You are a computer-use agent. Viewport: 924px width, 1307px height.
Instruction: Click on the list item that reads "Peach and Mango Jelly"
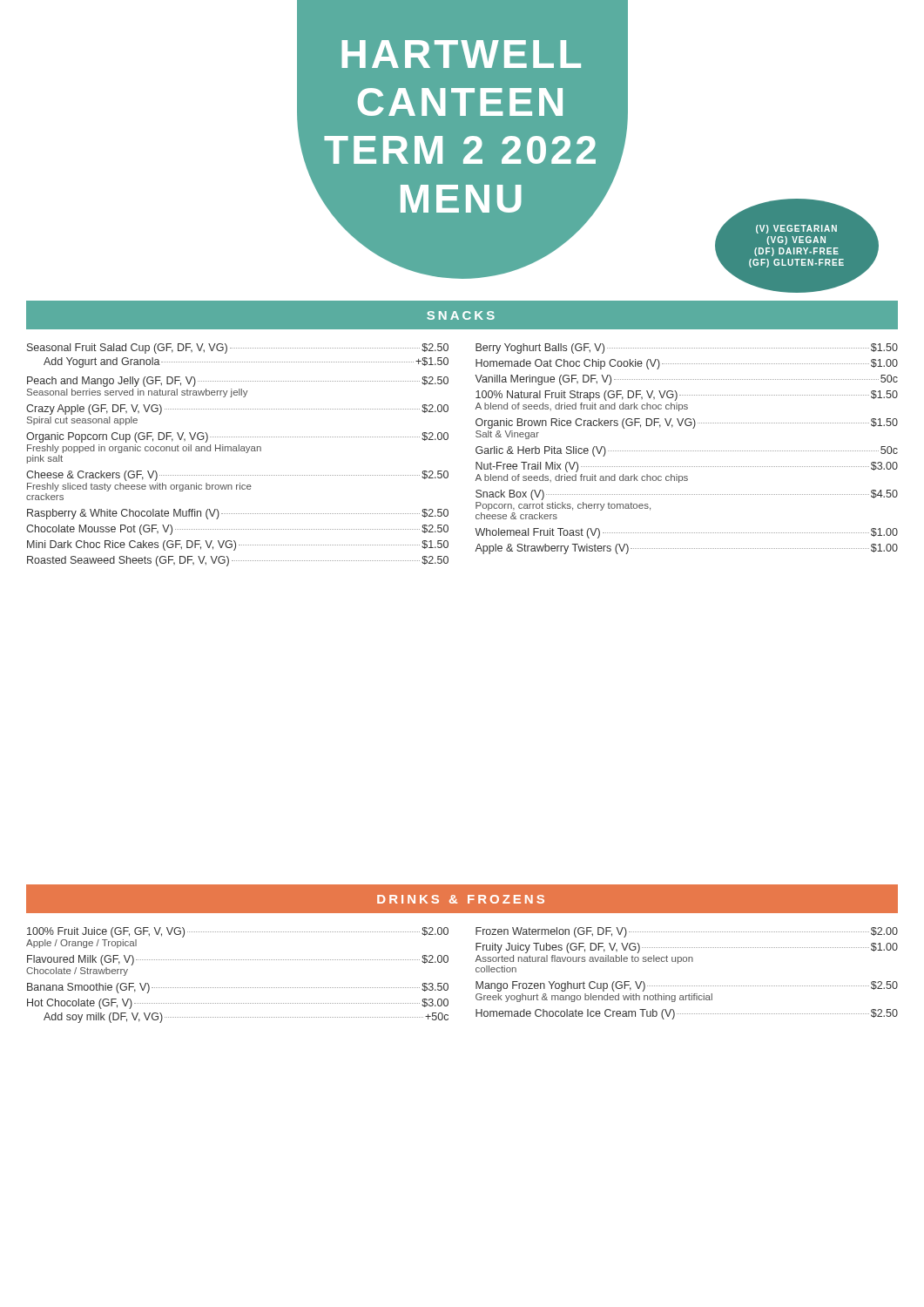[238, 386]
